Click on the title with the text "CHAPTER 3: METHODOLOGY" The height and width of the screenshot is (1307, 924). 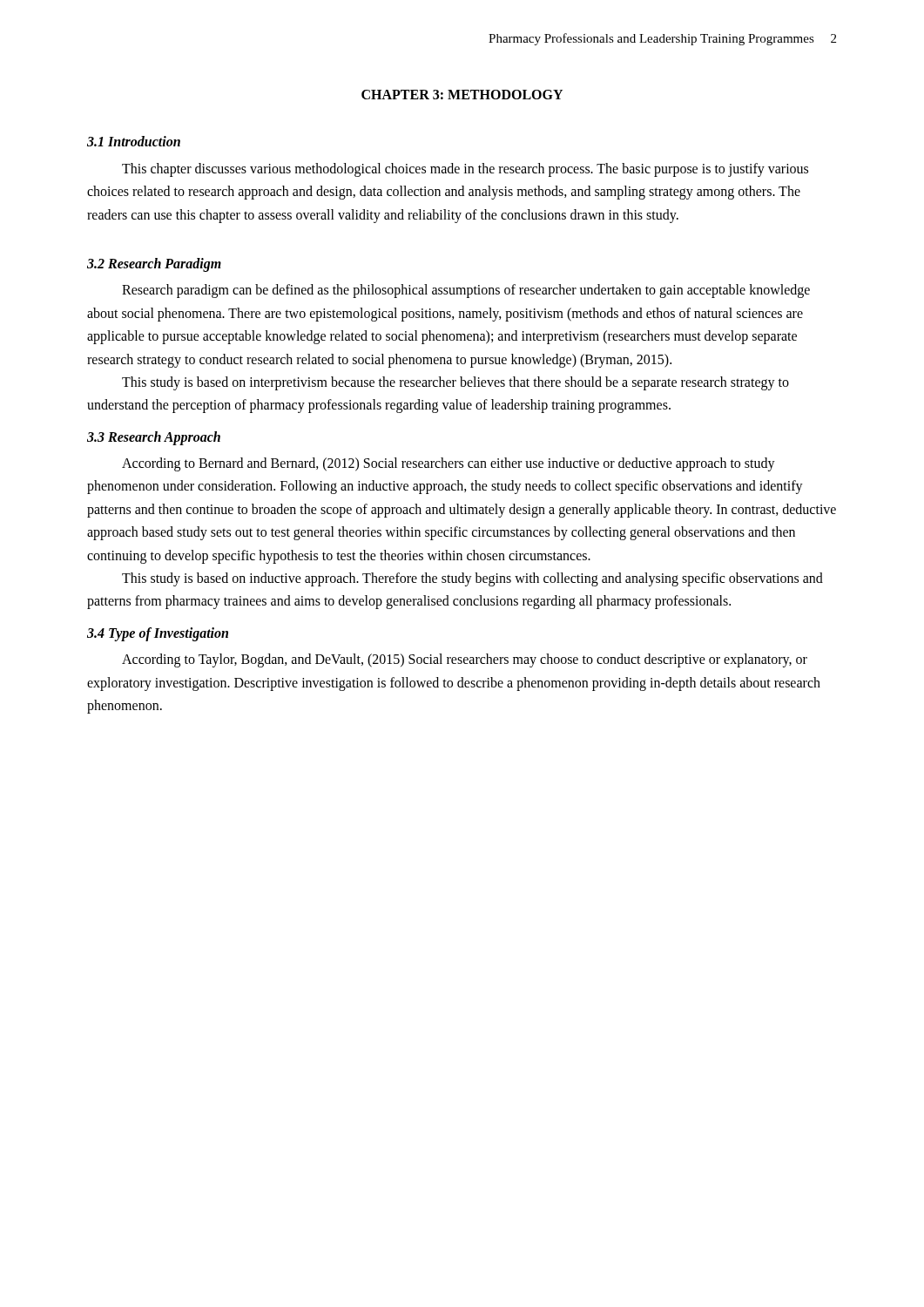coord(462,95)
